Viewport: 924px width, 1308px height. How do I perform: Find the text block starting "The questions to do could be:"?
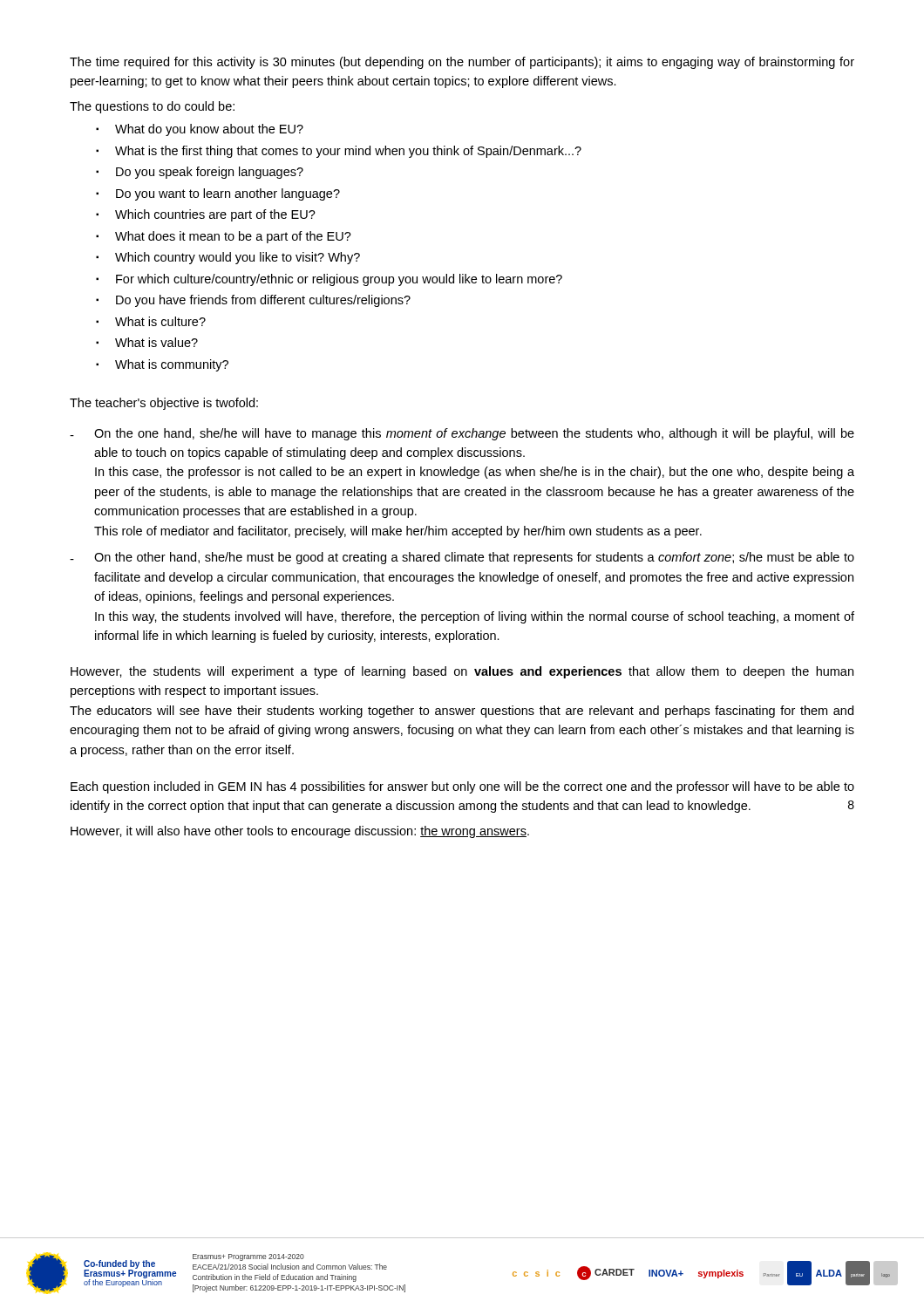pyautogui.click(x=153, y=106)
